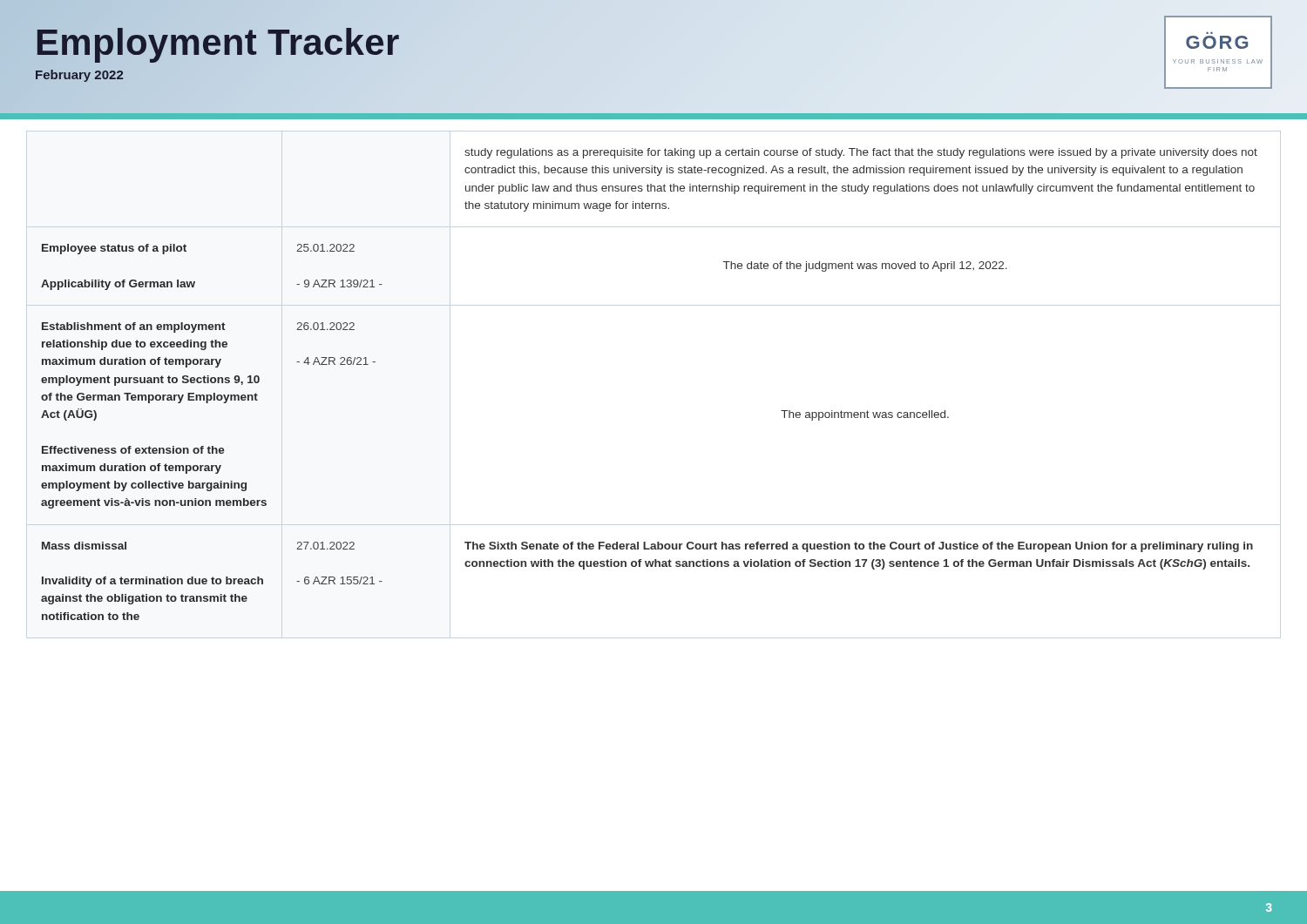This screenshot has width=1307, height=924.
Task: Find the section header that says "February 2022"
Action: (x=79, y=74)
